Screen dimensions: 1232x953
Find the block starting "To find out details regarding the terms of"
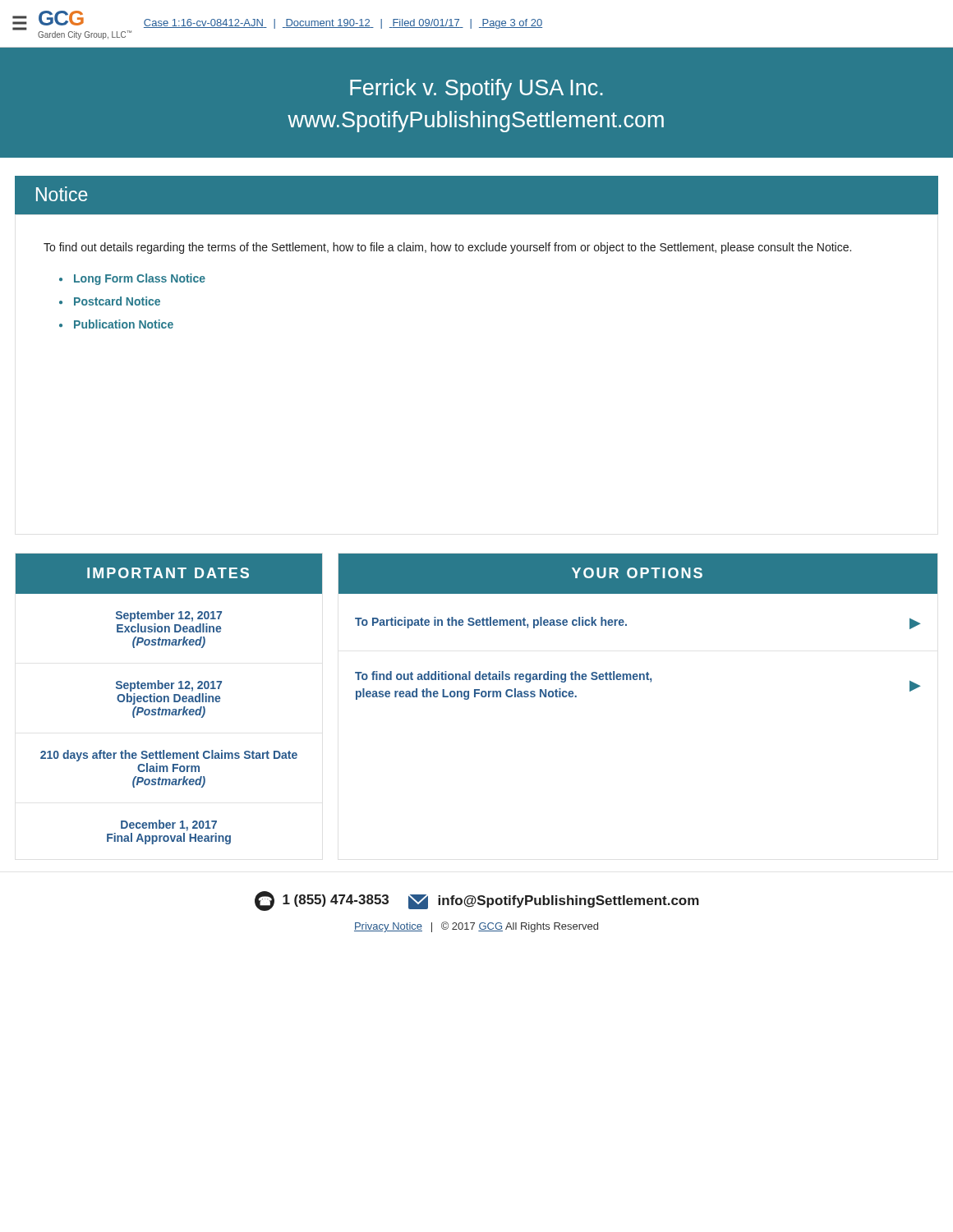[x=448, y=247]
